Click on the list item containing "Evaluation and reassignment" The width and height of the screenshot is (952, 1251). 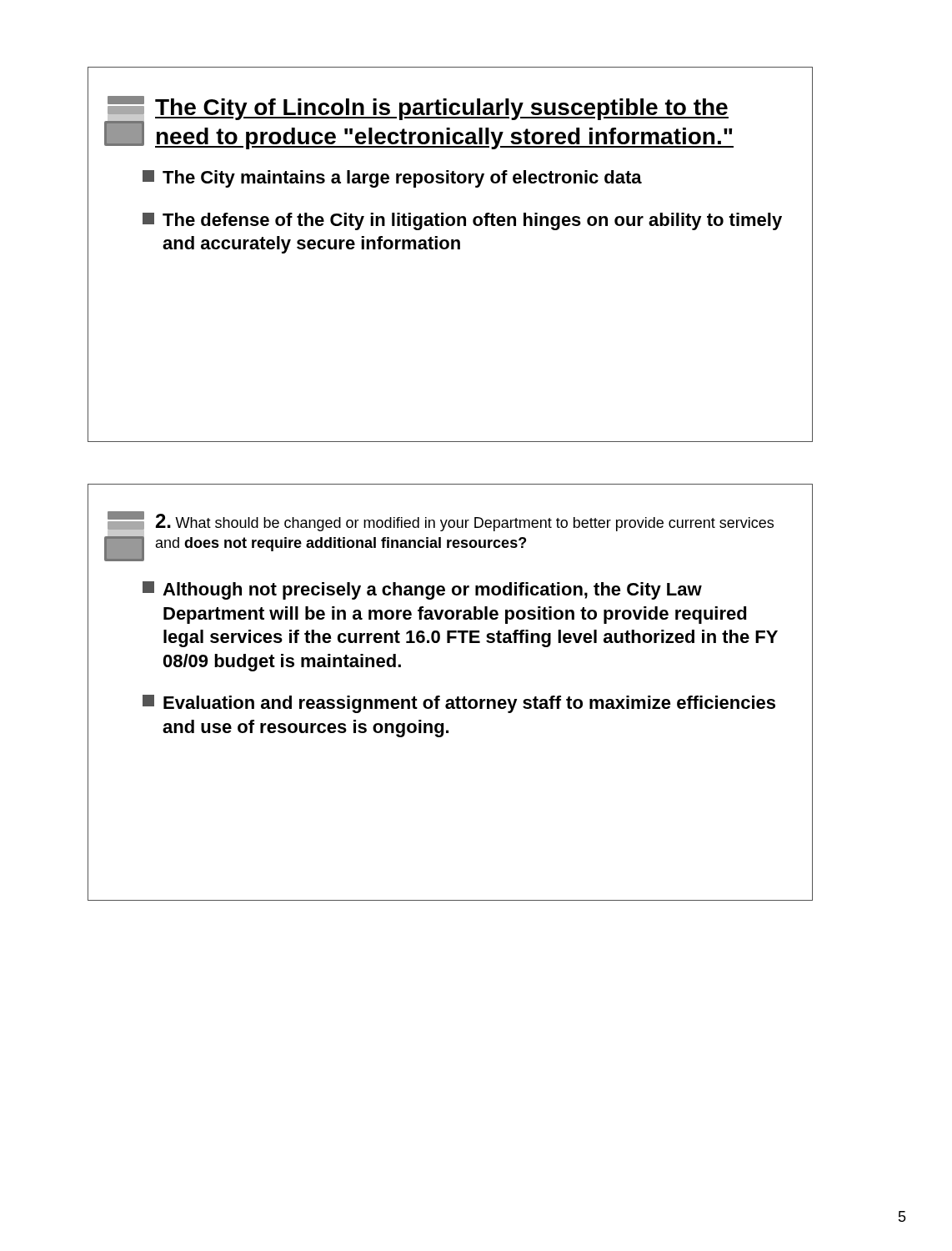click(465, 716)
